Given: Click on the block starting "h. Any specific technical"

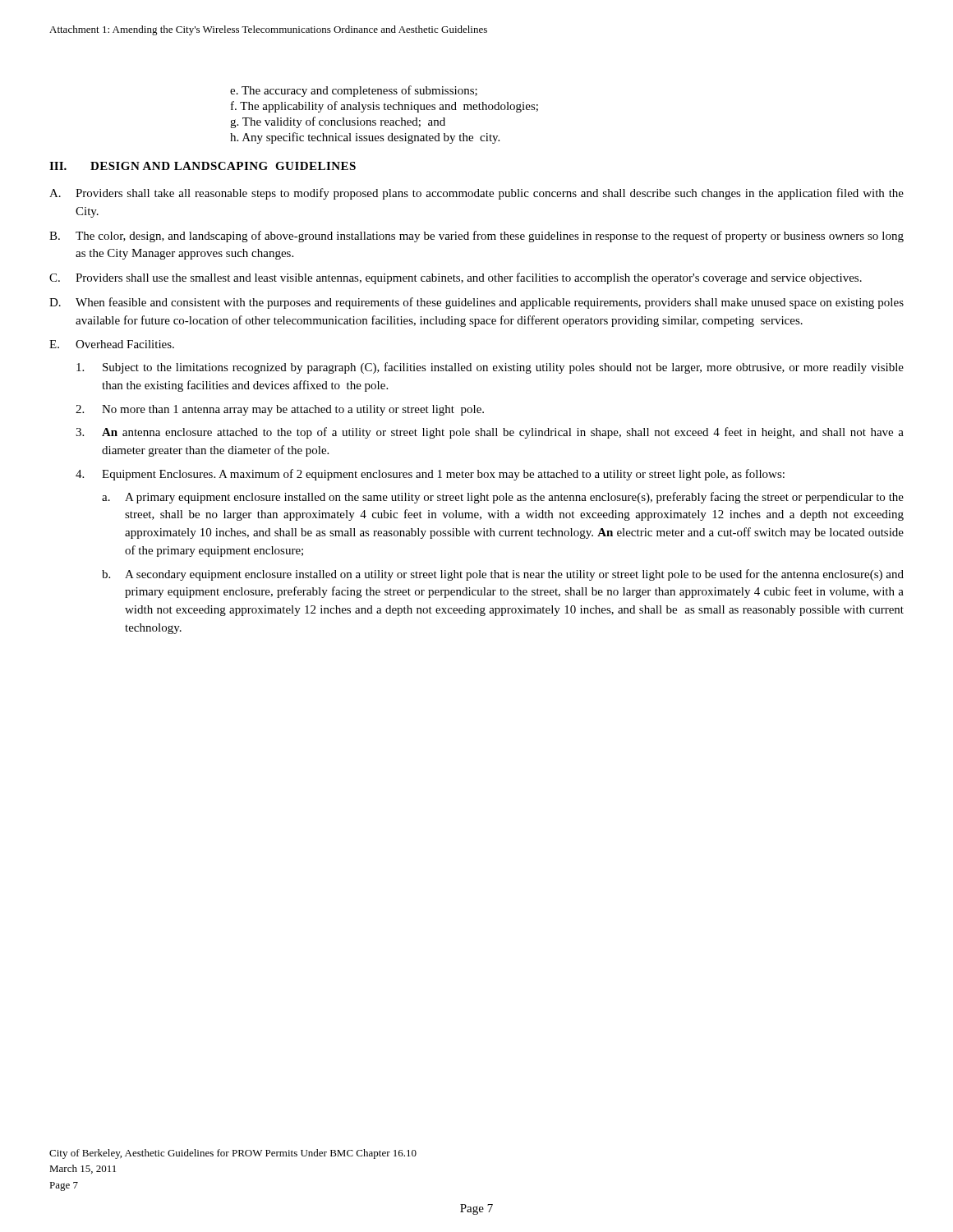Looking at the screenshot, I should click(x=365, y=137).
